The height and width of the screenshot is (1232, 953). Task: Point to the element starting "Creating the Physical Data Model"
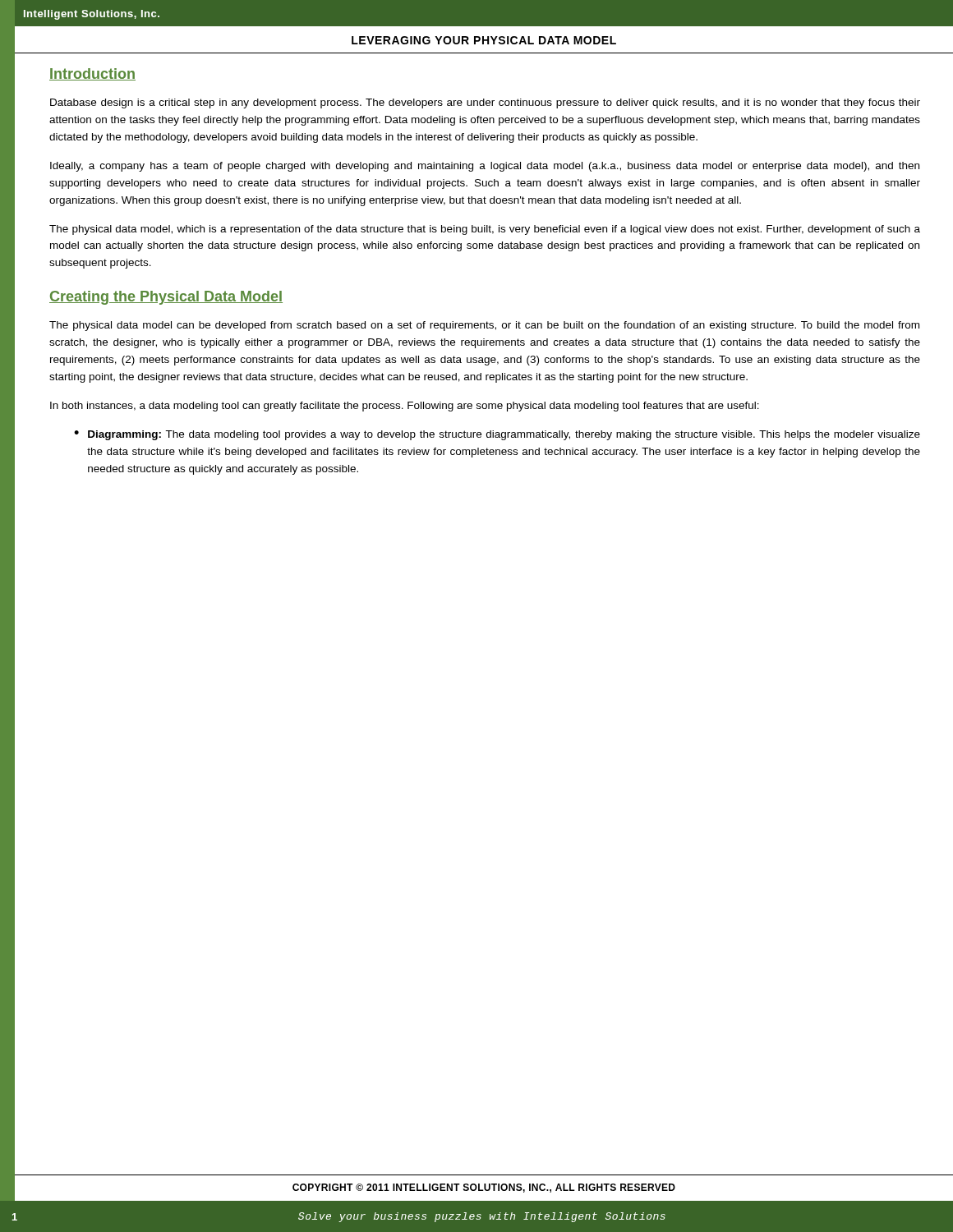click(x=166, y=297)
